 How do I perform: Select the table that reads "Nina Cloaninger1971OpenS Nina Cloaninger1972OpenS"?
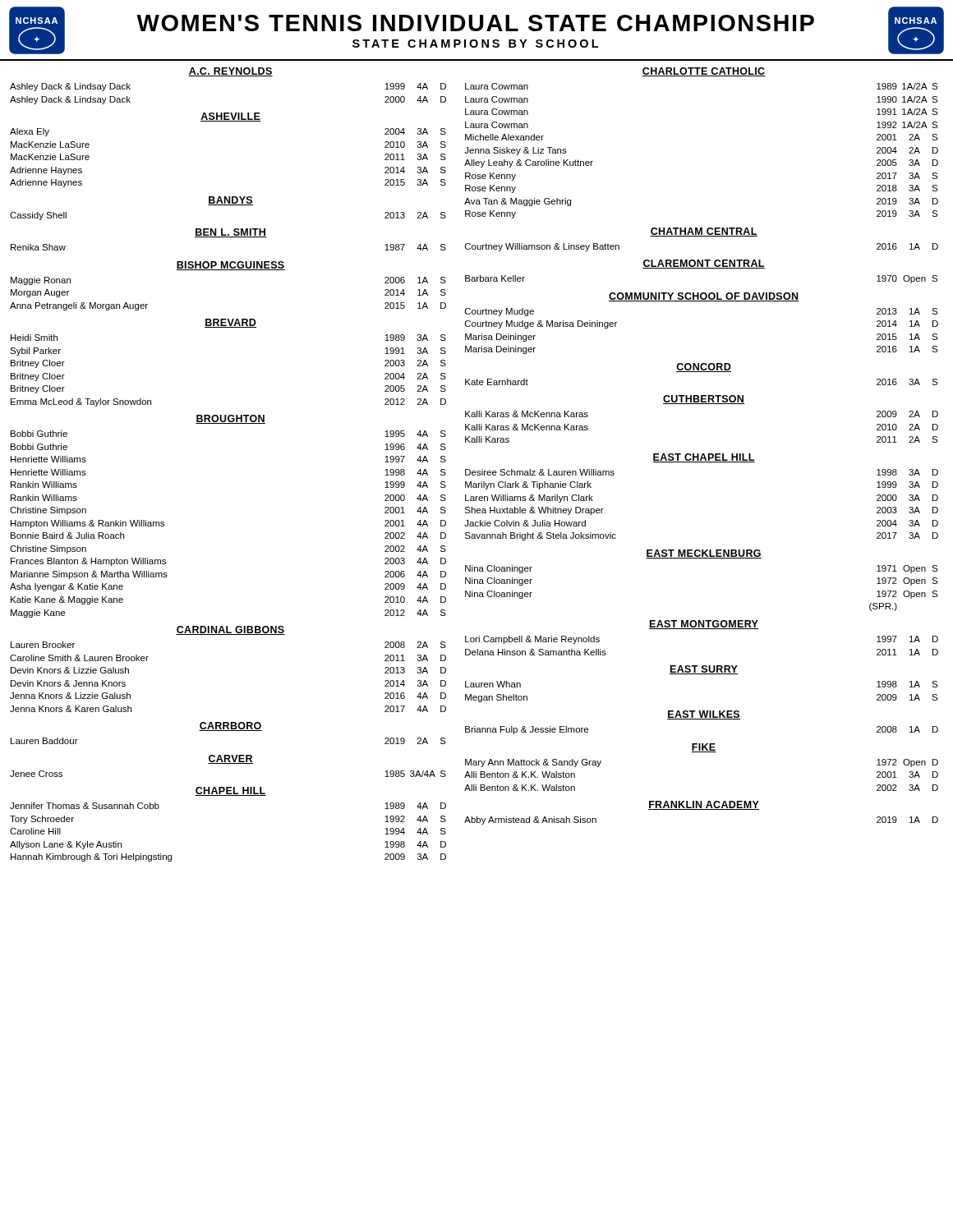(x=704, y=588)
